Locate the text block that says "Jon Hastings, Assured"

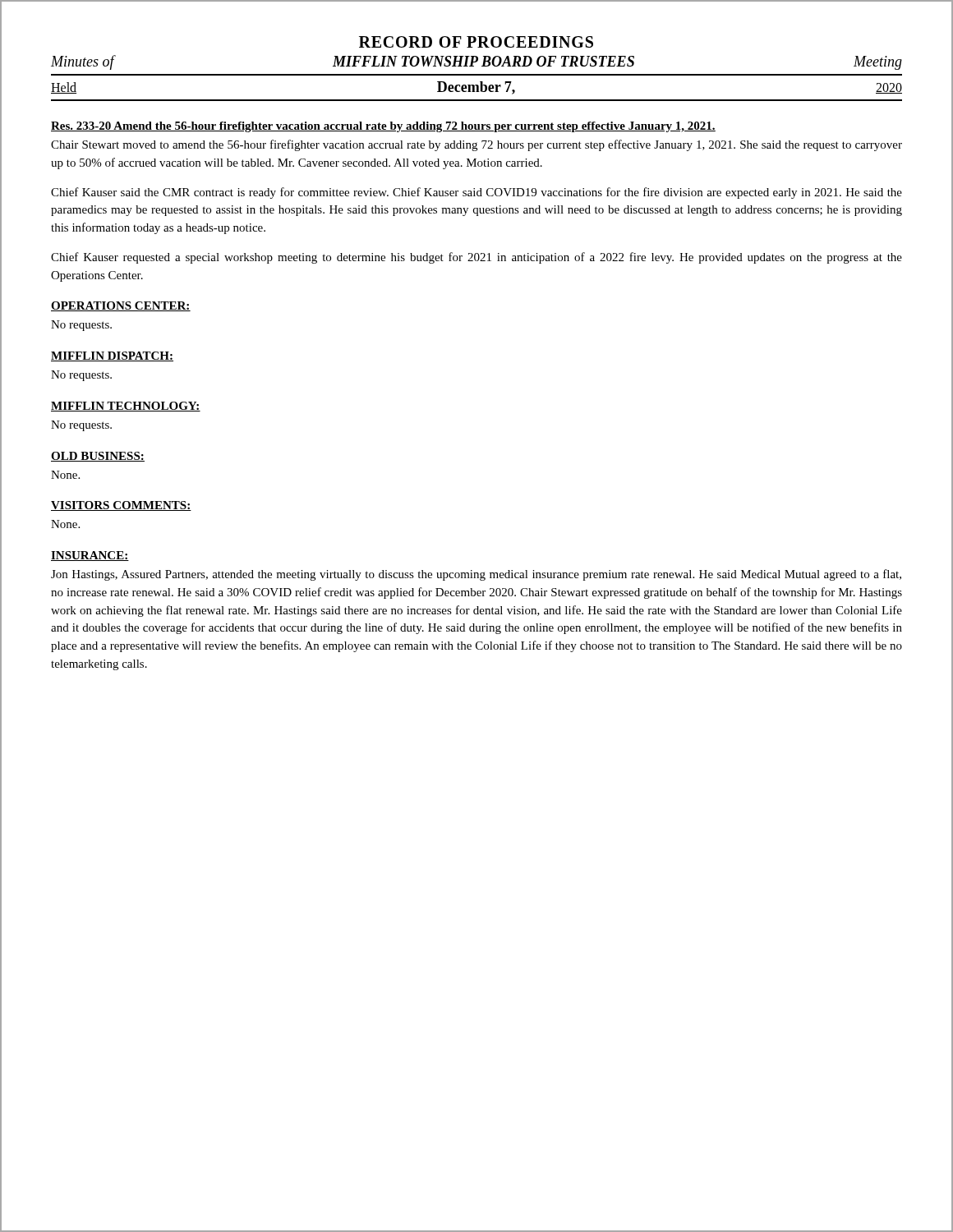pyautogui.click(x=476, y=619)
